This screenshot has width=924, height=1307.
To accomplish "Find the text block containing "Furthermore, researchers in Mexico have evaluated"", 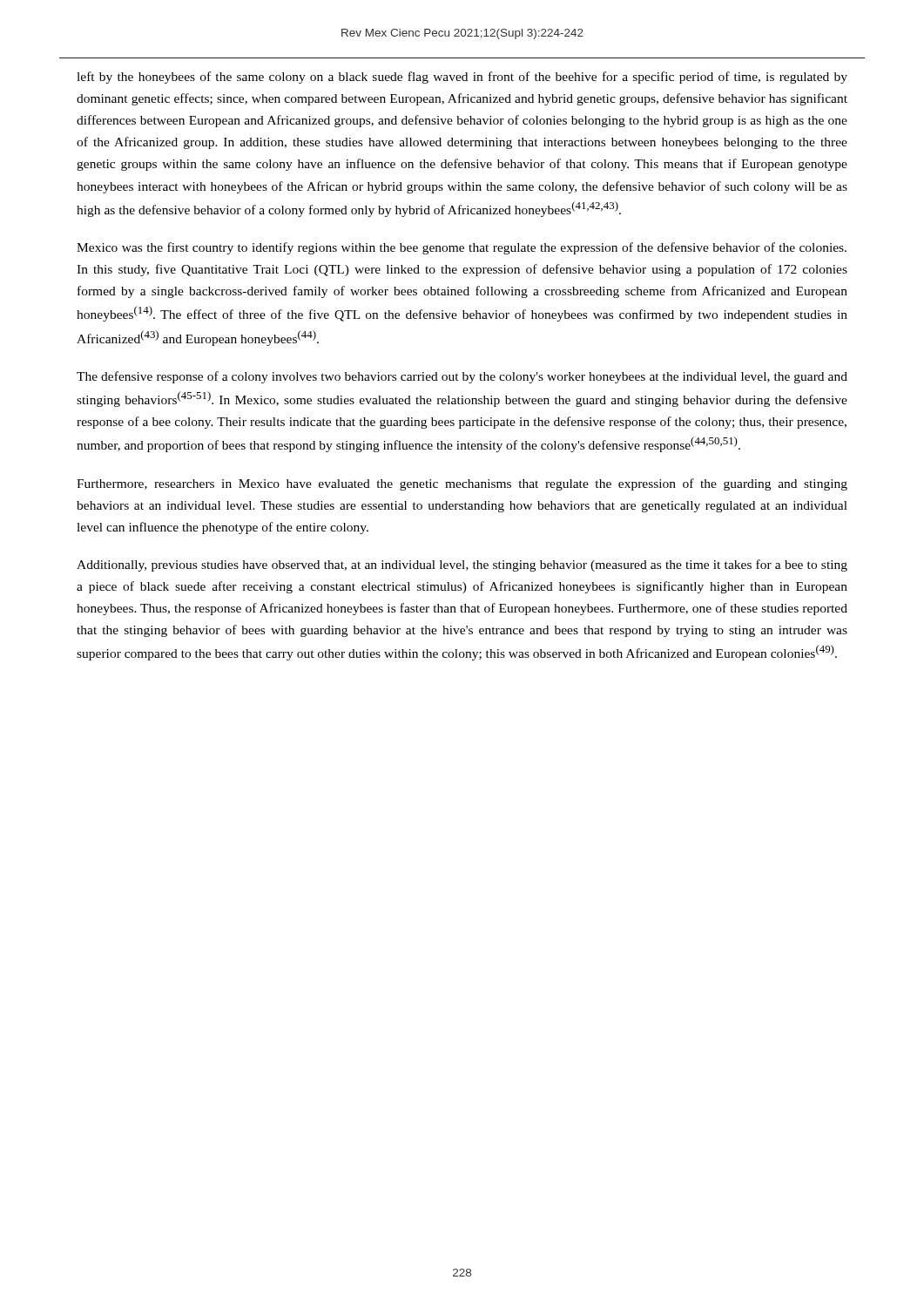I will 462,505.
